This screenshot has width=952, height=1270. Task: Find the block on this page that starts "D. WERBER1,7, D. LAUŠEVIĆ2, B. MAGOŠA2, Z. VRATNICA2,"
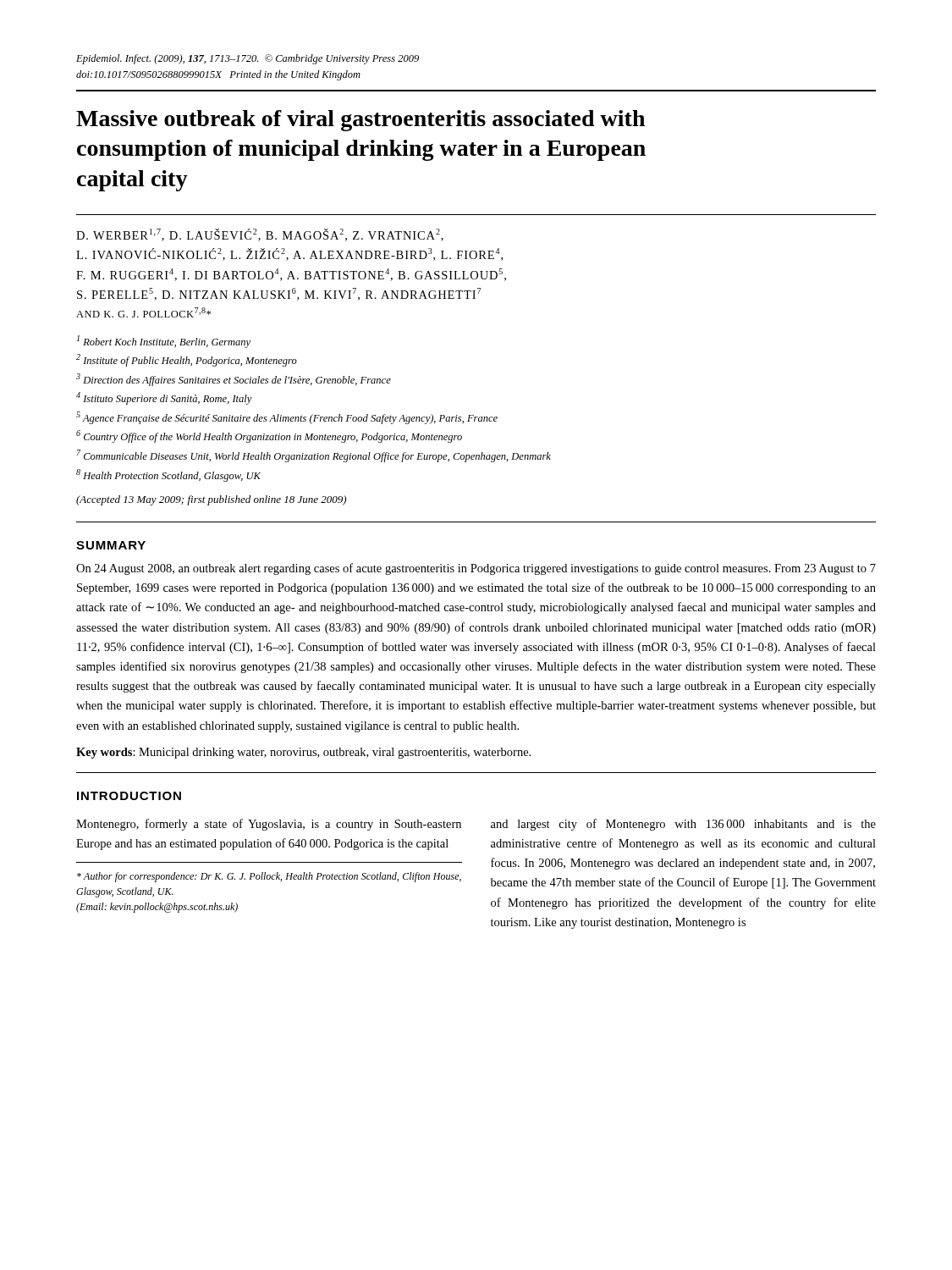292,274
